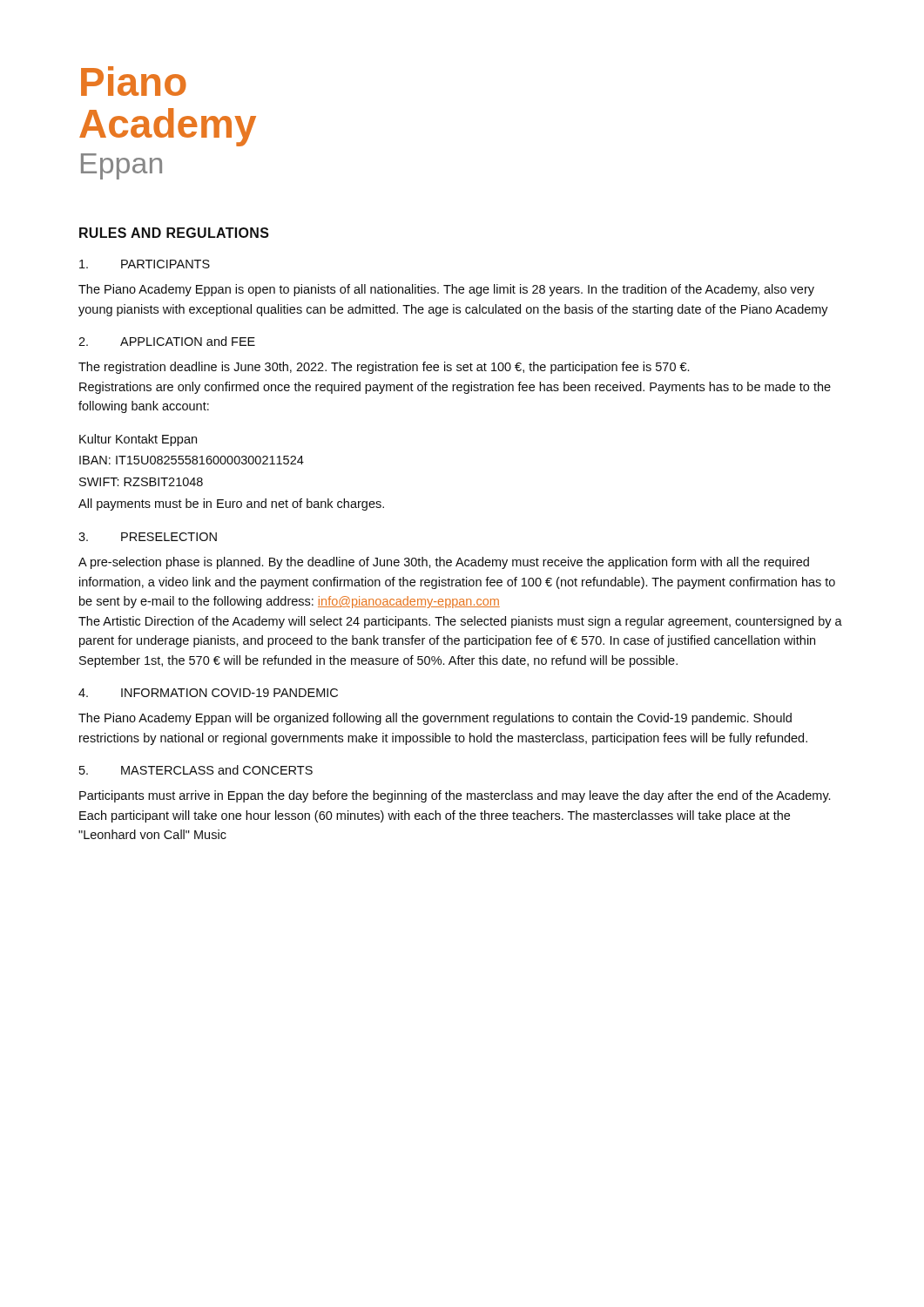Image resolution: width=924 pixels, height=1307 pixels.
Task: Select the text block starting "4. INFORMATION COVID-19 PANDEMIC"
Action: [209, 693]
